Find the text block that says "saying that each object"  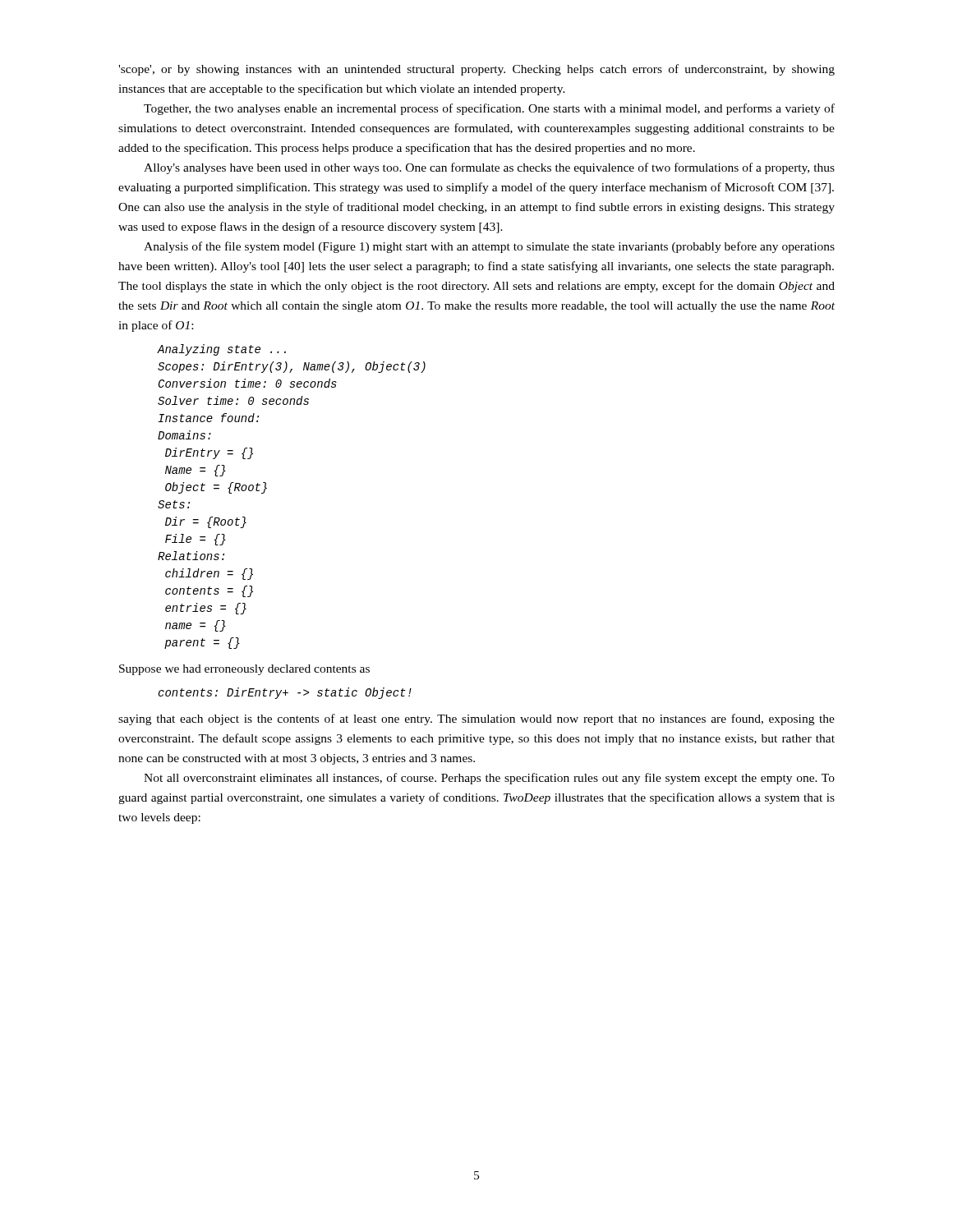476,768
